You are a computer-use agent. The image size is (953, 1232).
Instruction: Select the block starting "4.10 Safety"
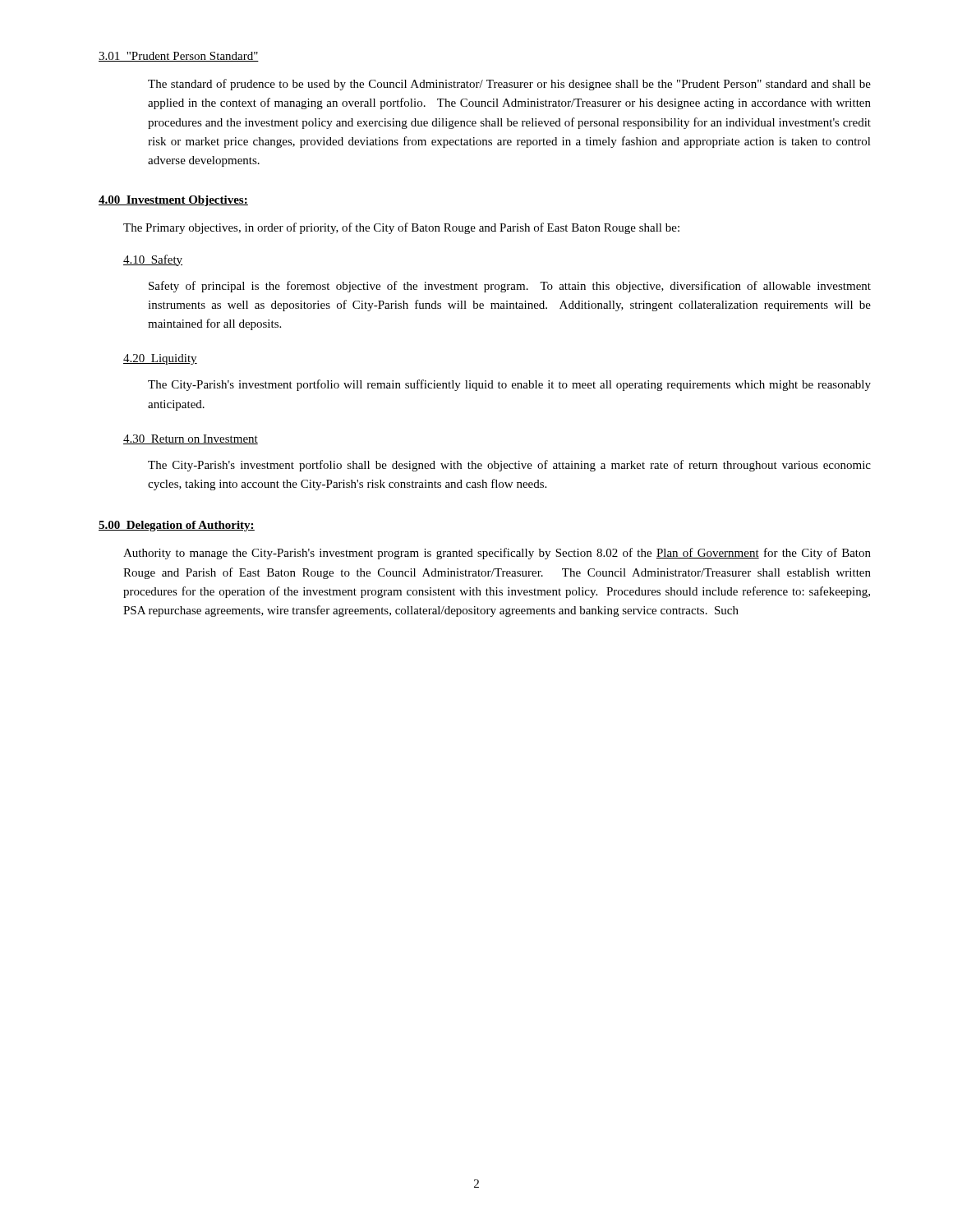(x=153, y=259)
